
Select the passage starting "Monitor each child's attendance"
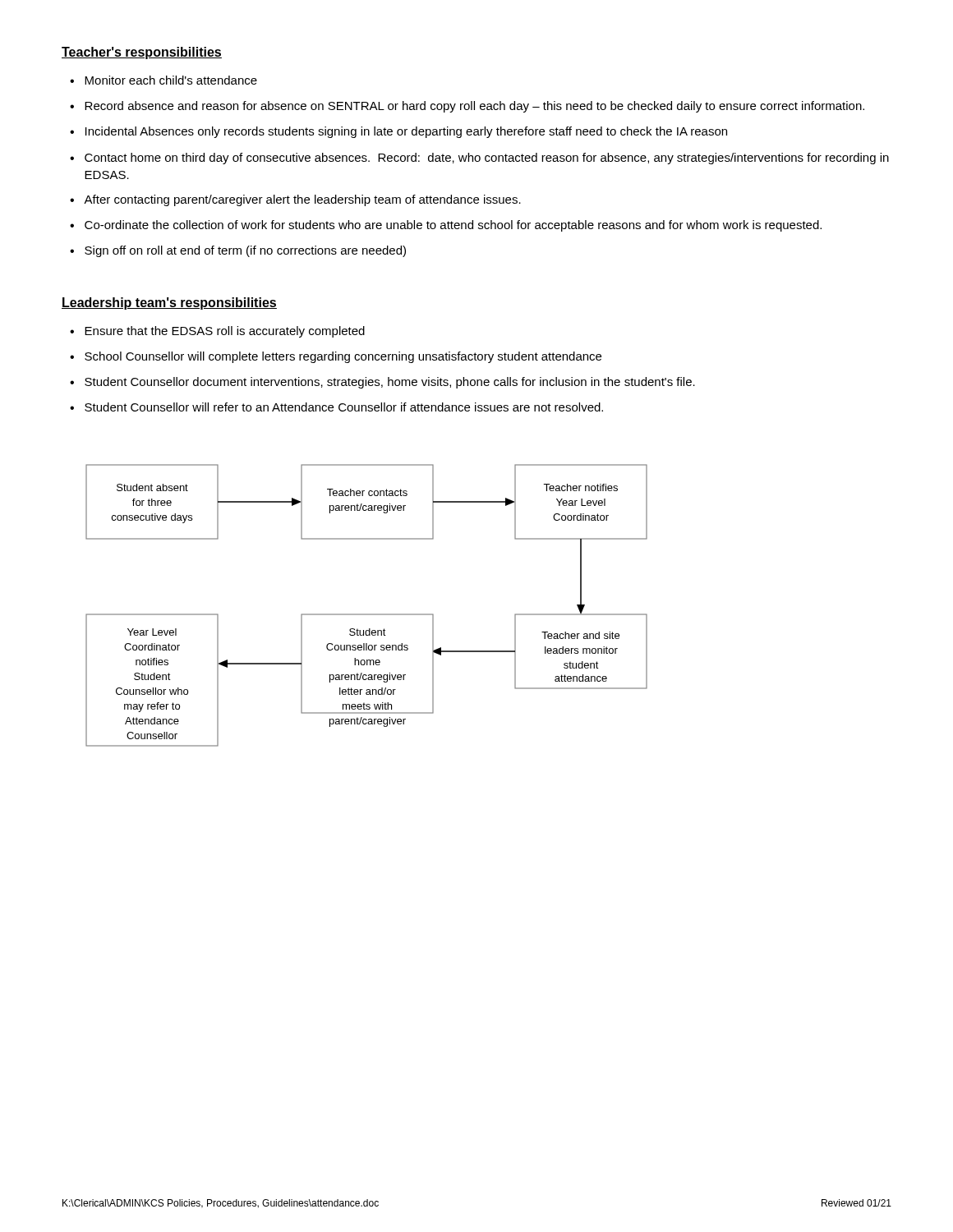tap(171, 80)
